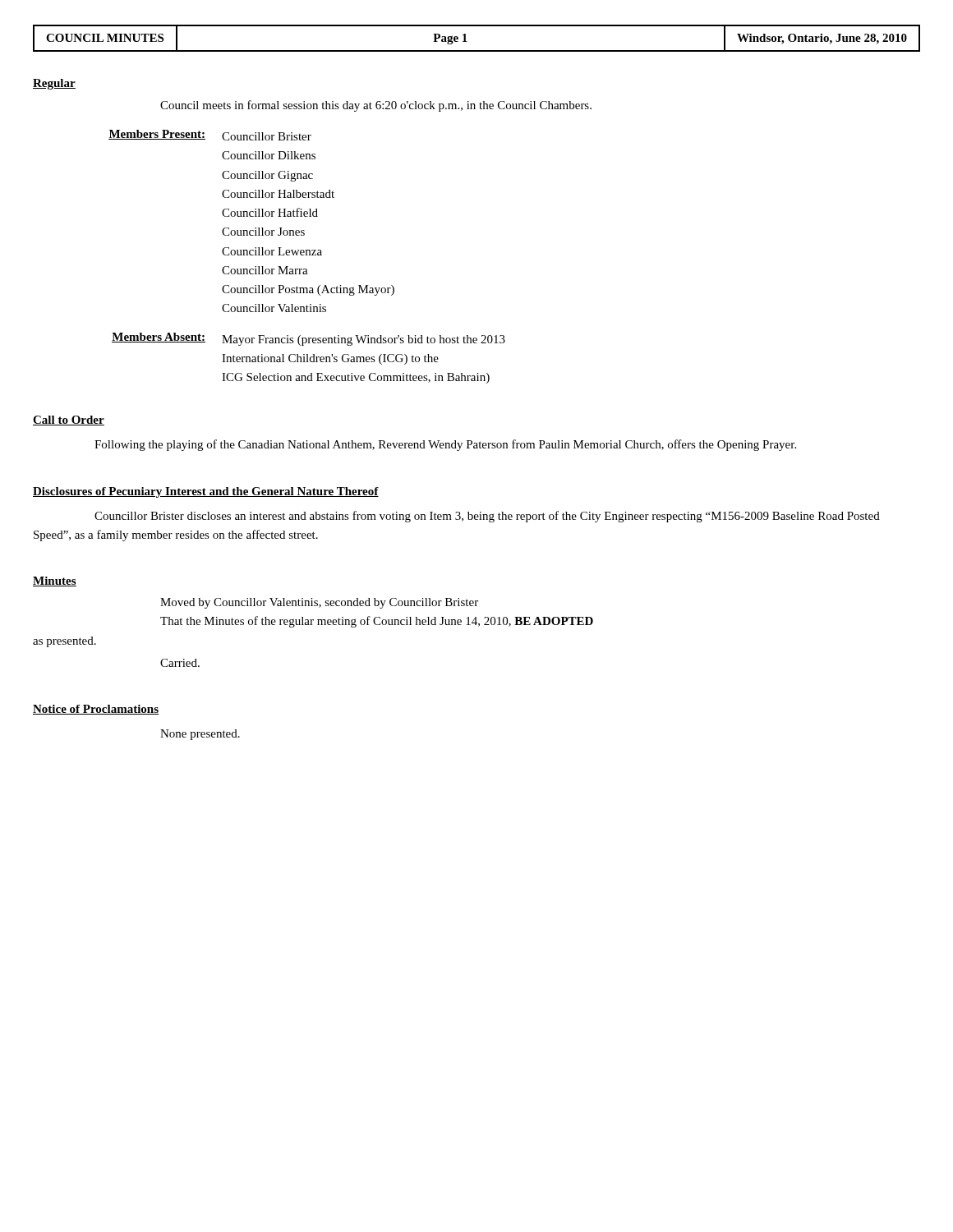Select the text starting "Council meets in formal session"
The width and height of the screenshot is (953, 1232).
[x=376, y=105]
